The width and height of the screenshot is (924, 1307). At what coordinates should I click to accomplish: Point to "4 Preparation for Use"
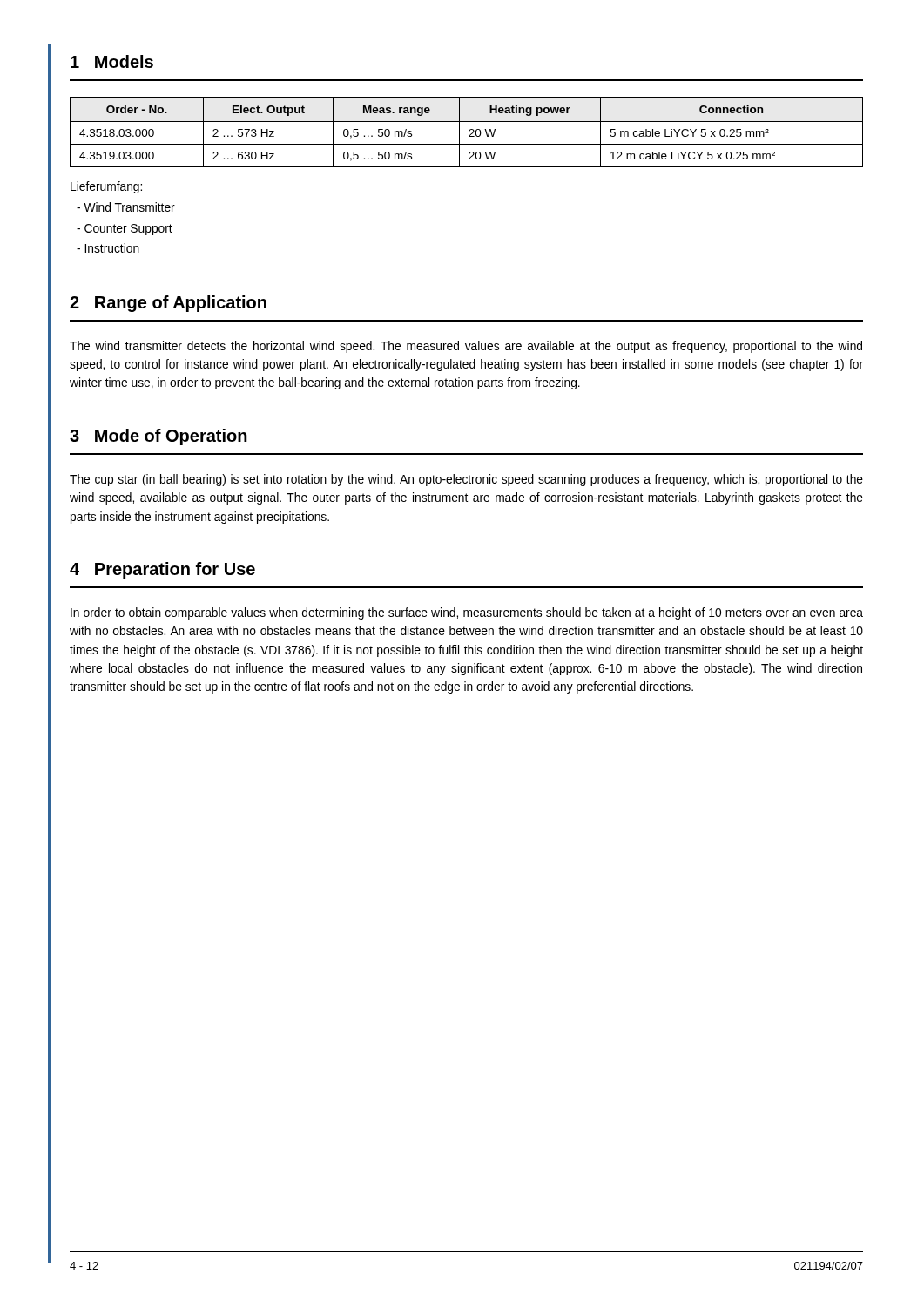coord(162,570)
